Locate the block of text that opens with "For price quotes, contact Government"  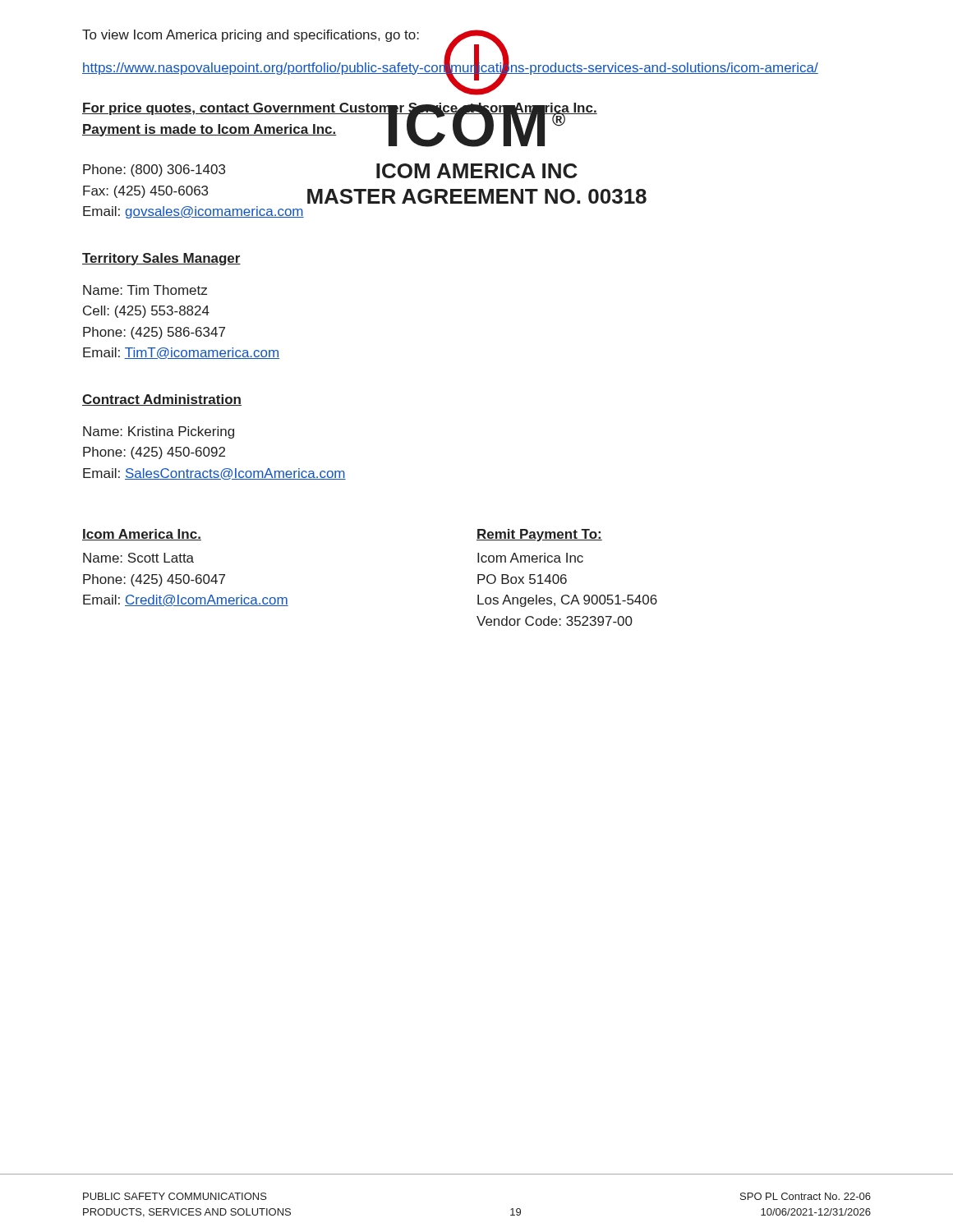(340, 118)
